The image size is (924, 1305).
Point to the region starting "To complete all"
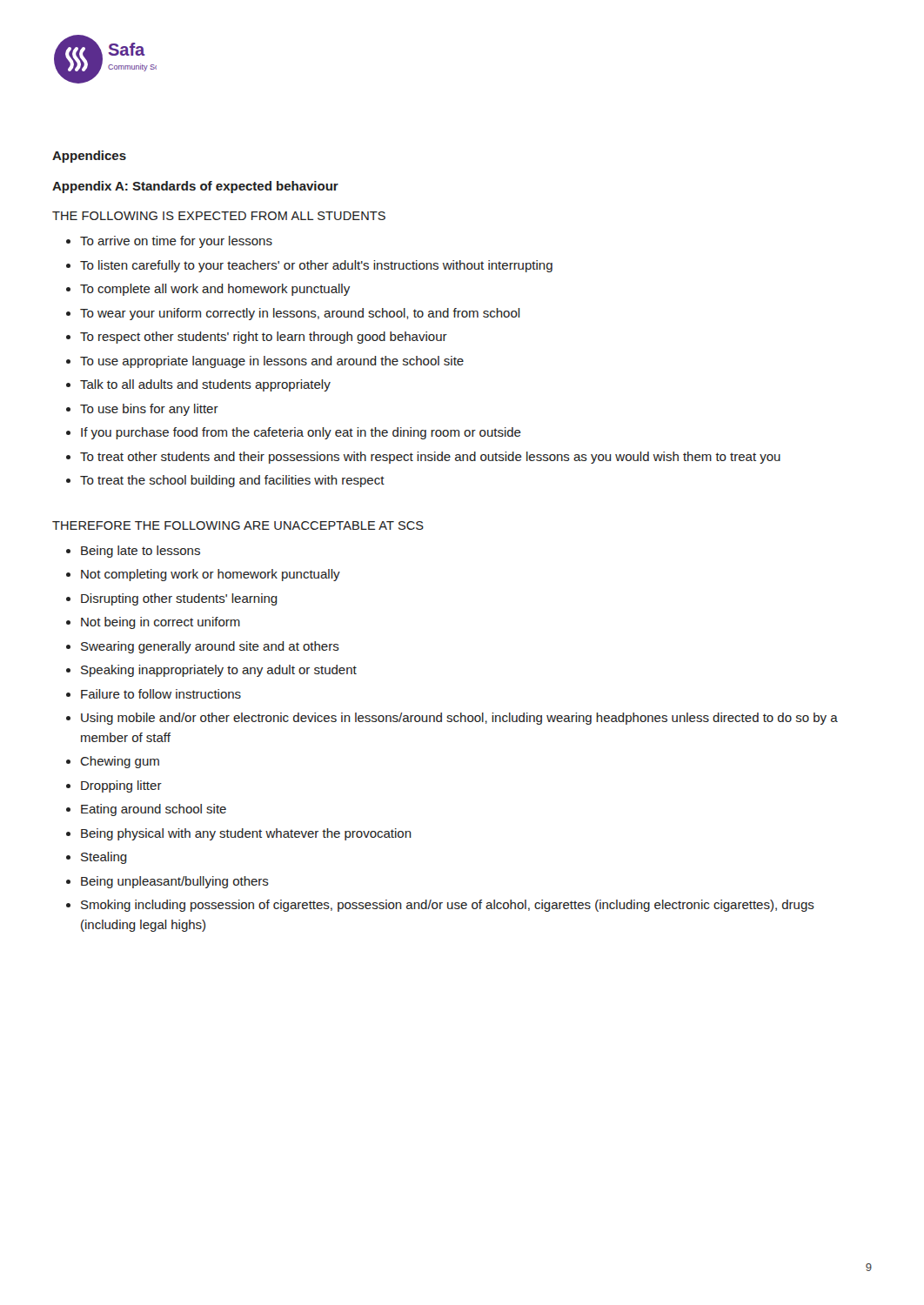point(215,288)
